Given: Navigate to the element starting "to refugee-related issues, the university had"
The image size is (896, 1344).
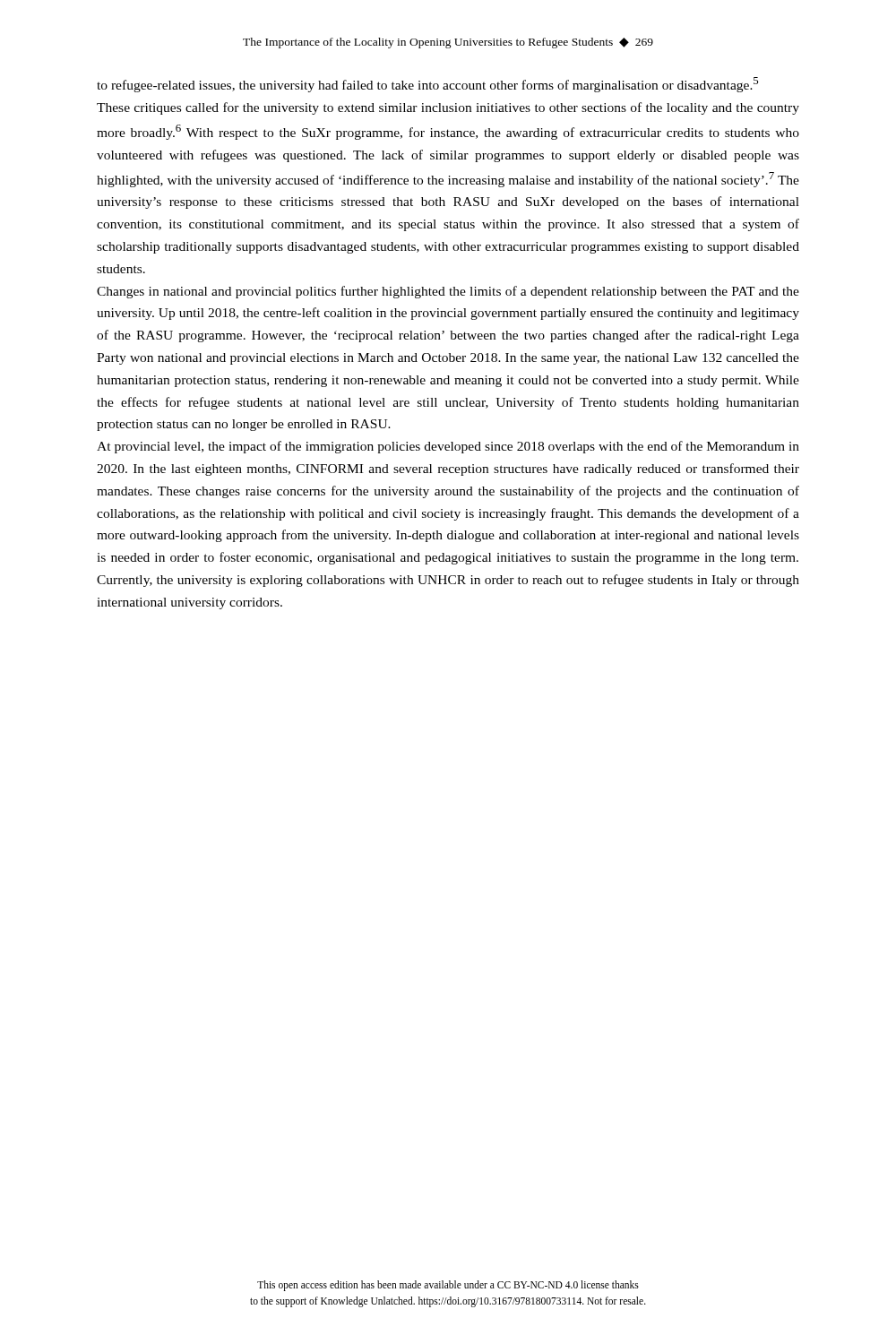Looking at the screenshot, I should 448,343.
